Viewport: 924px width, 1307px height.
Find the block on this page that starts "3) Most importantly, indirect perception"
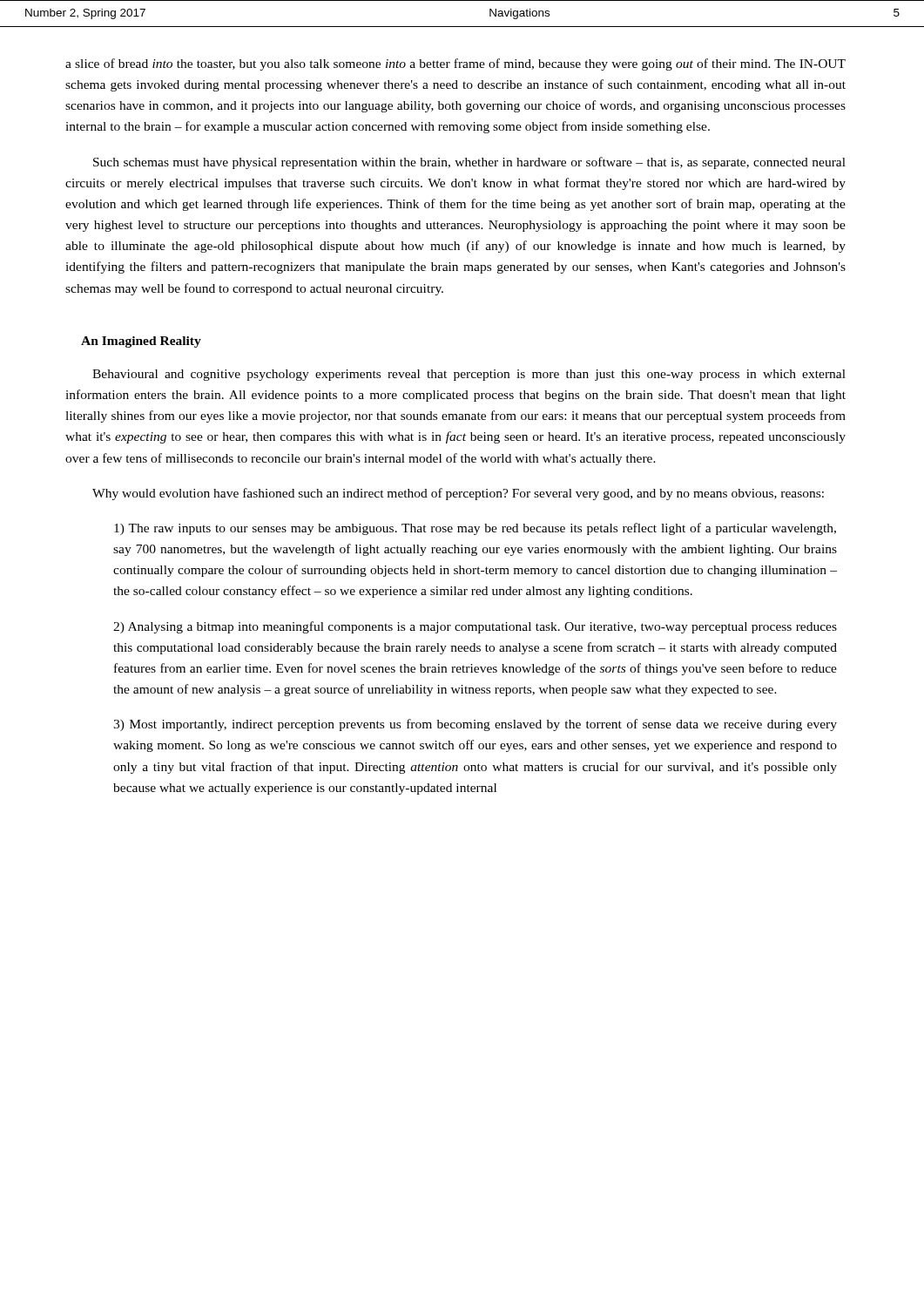click(x=475, y=755)
